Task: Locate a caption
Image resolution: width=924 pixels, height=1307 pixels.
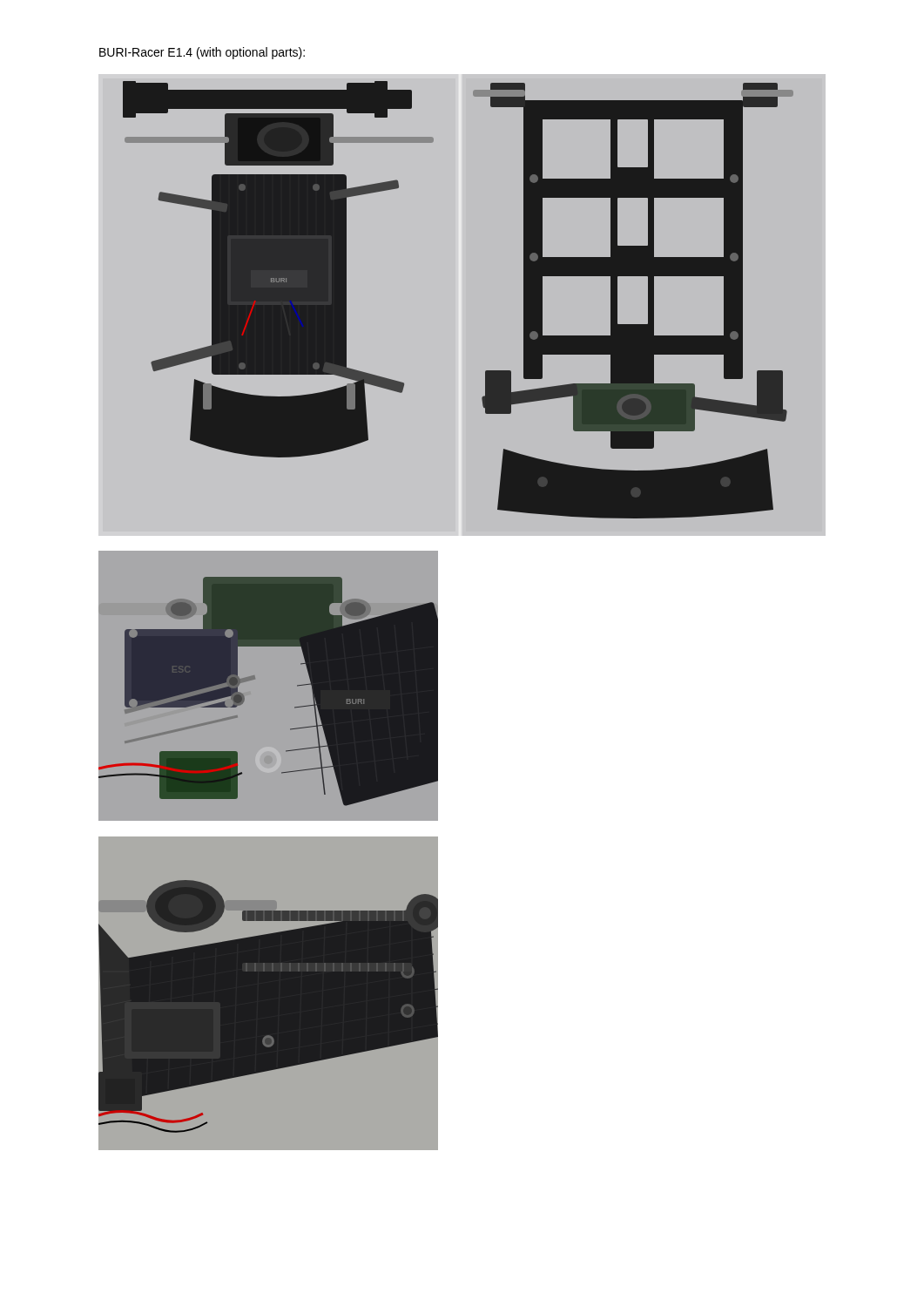Action: pos(202,52)
